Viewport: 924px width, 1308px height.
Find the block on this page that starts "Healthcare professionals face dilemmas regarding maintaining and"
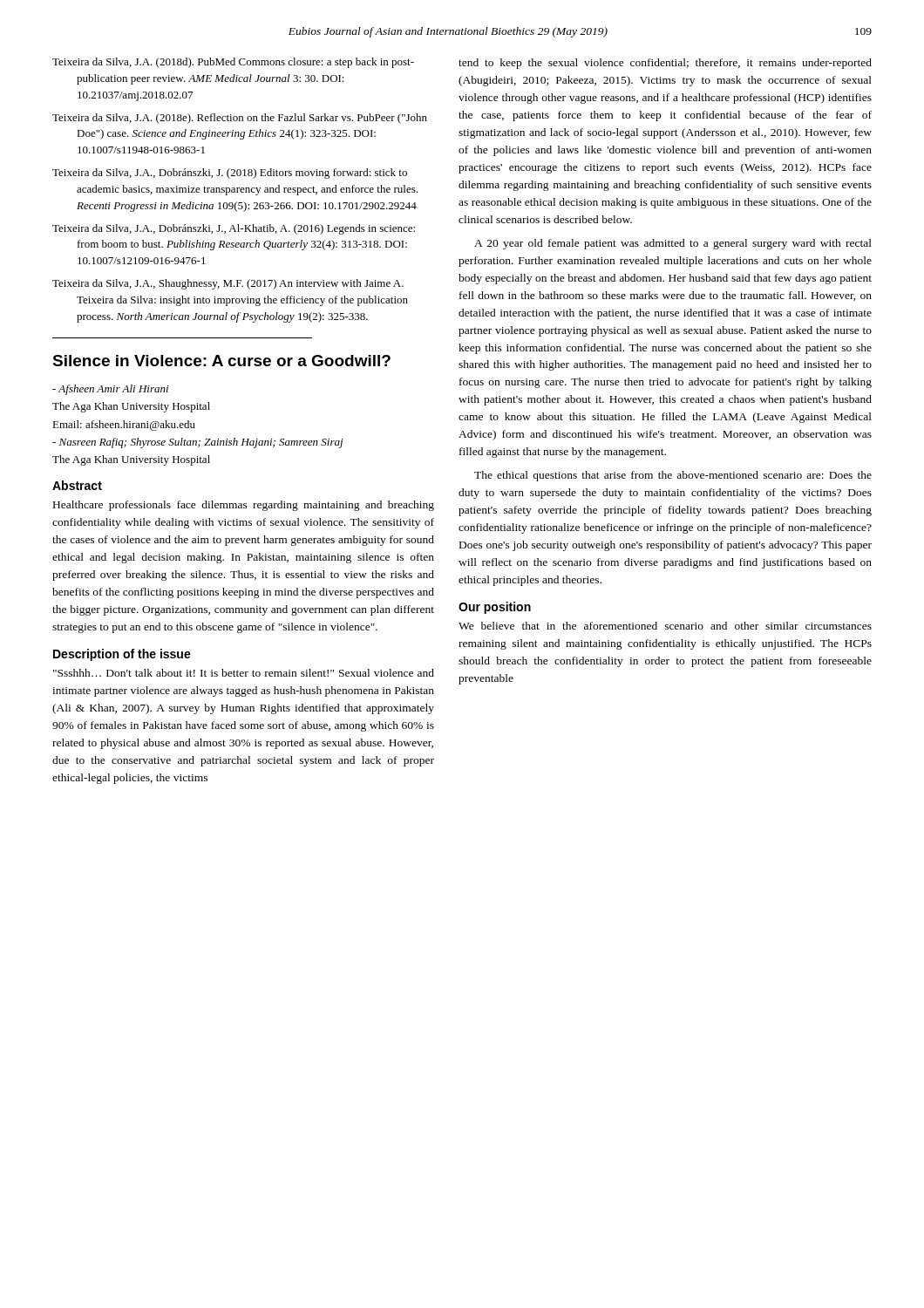[x=243, y=565]
